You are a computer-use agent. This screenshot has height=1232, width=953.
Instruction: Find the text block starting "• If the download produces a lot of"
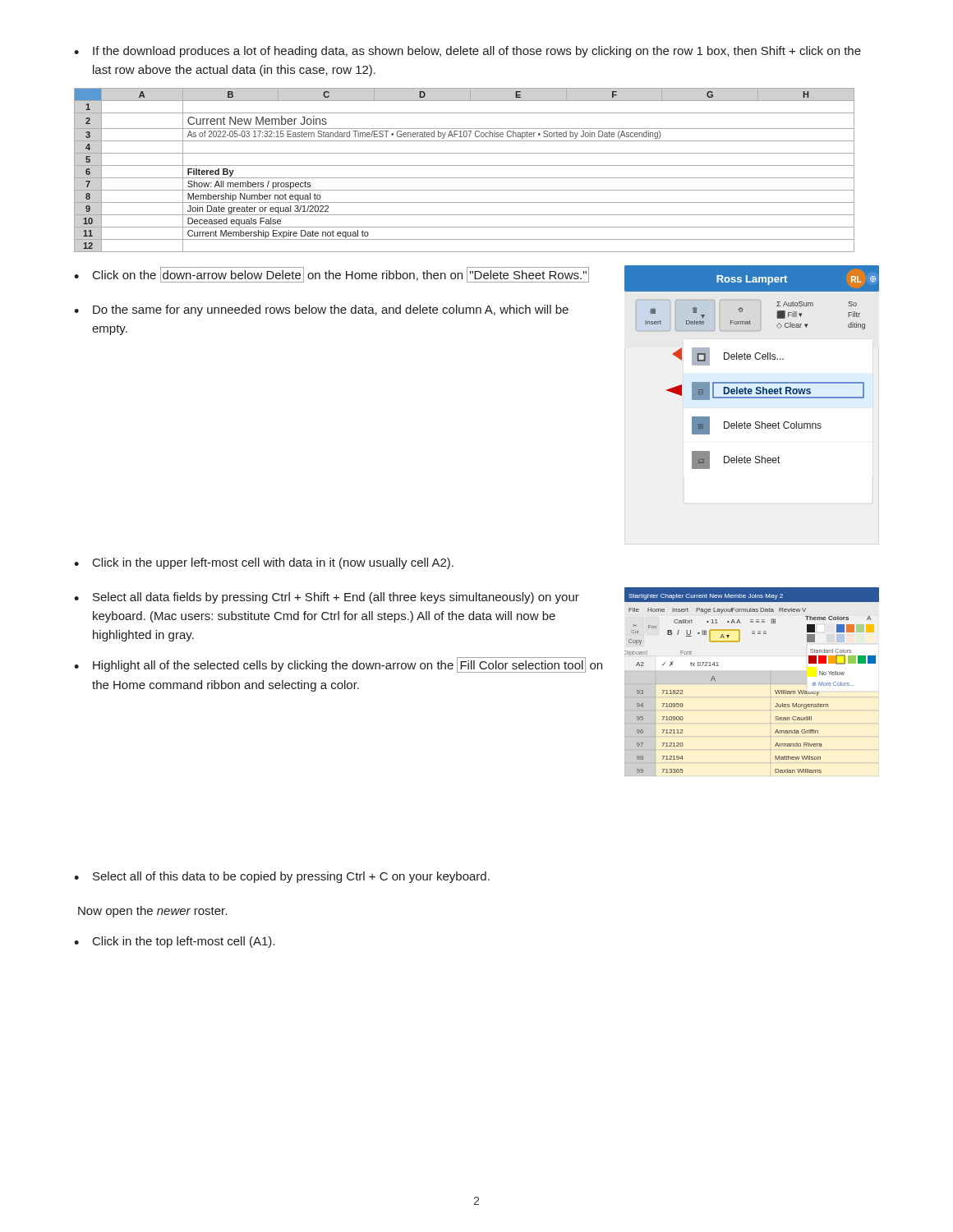(x=476, y=60)
